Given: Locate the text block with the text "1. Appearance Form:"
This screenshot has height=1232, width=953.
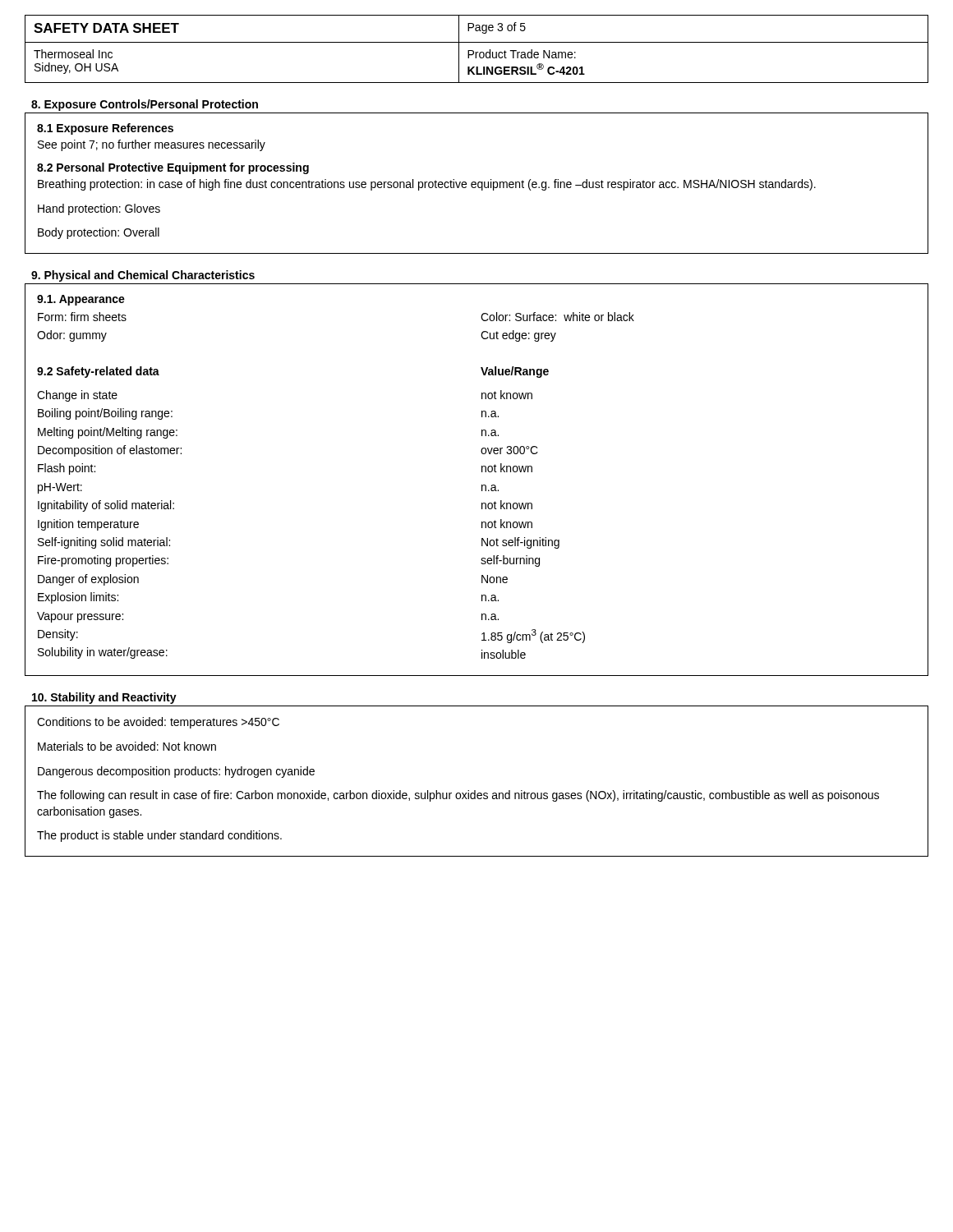Looking at the screenshot, I should pos(476,478).
